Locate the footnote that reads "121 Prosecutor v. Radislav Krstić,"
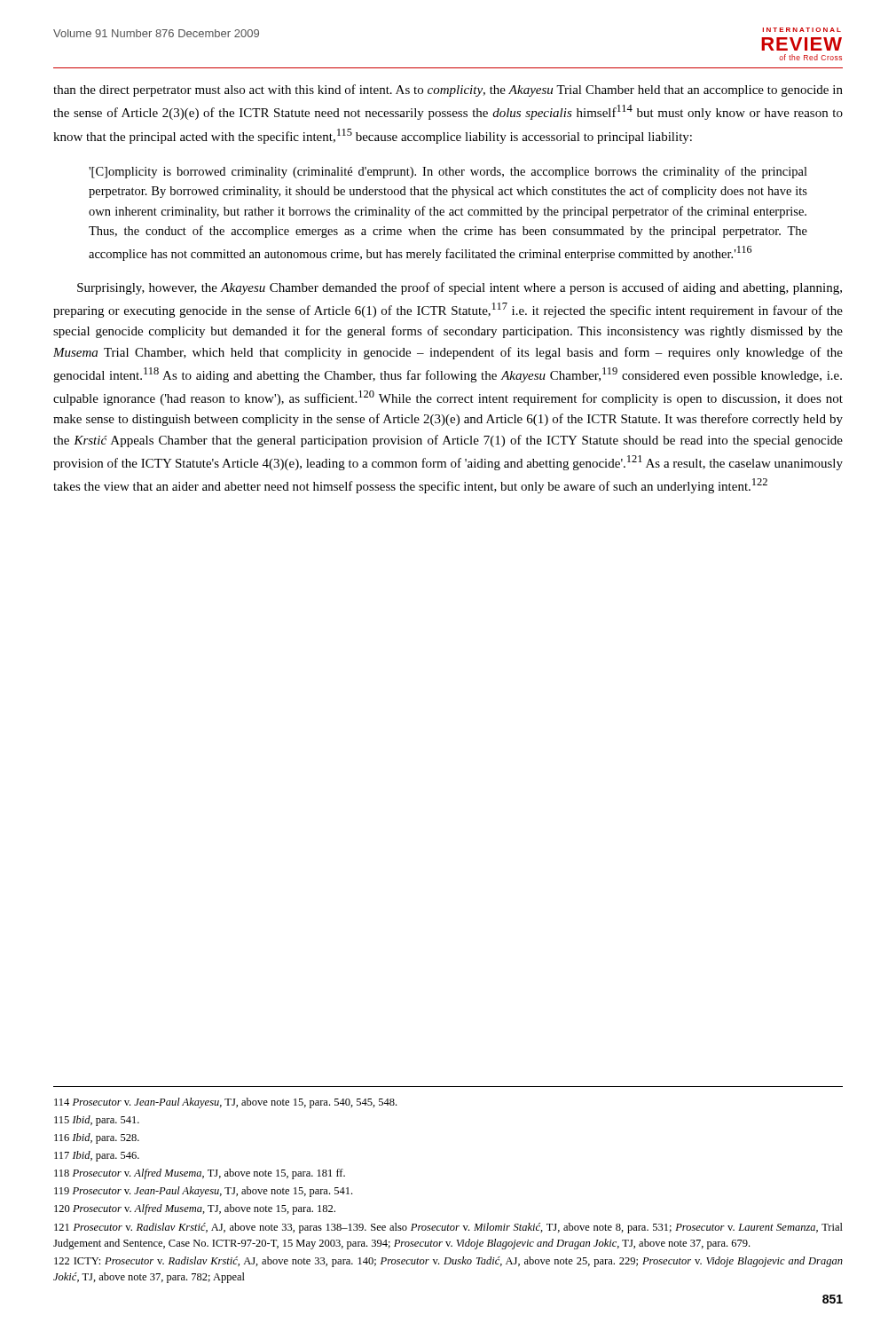 point(448,1235)
